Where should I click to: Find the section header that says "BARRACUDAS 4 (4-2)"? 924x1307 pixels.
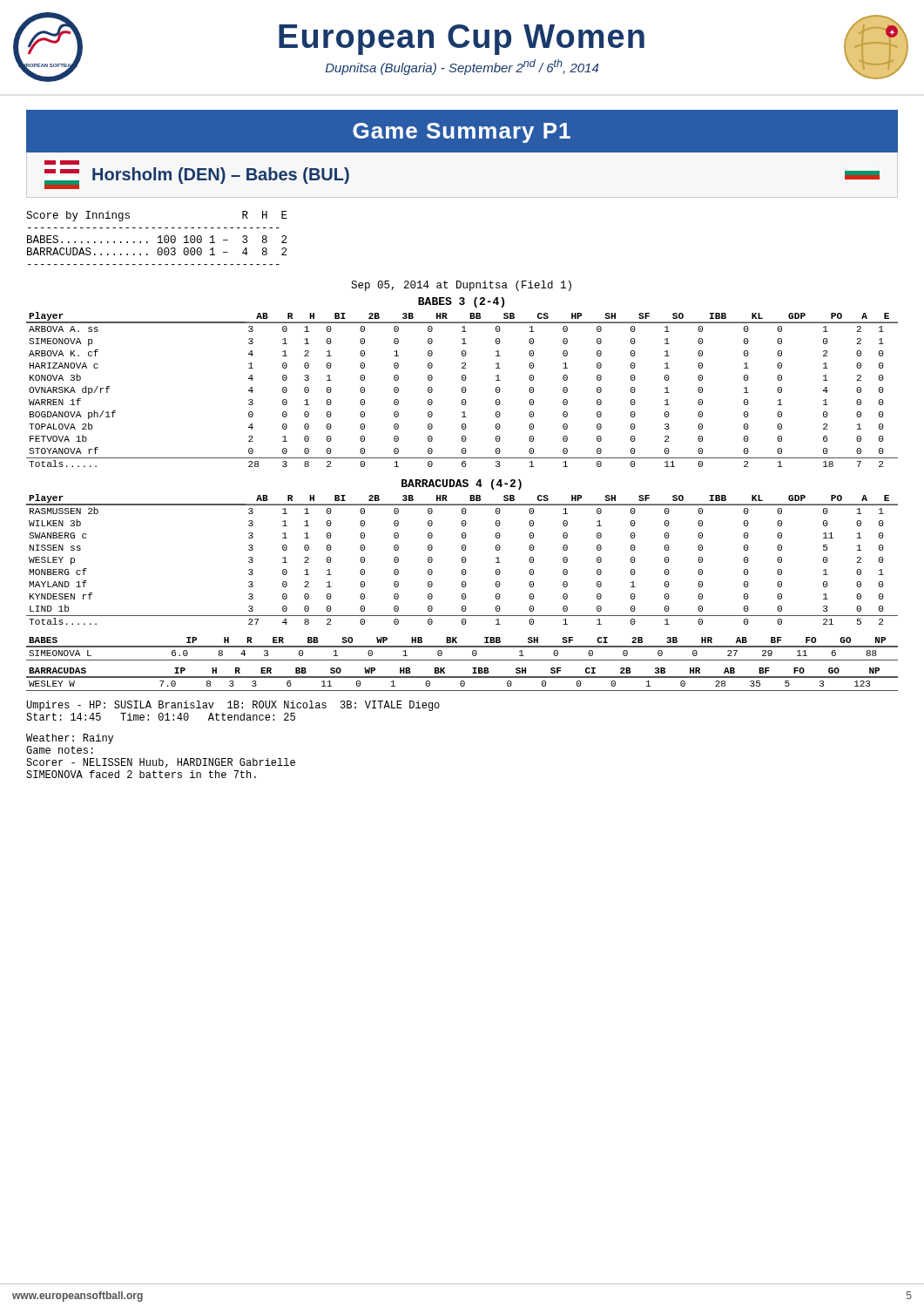pos(462,484)
